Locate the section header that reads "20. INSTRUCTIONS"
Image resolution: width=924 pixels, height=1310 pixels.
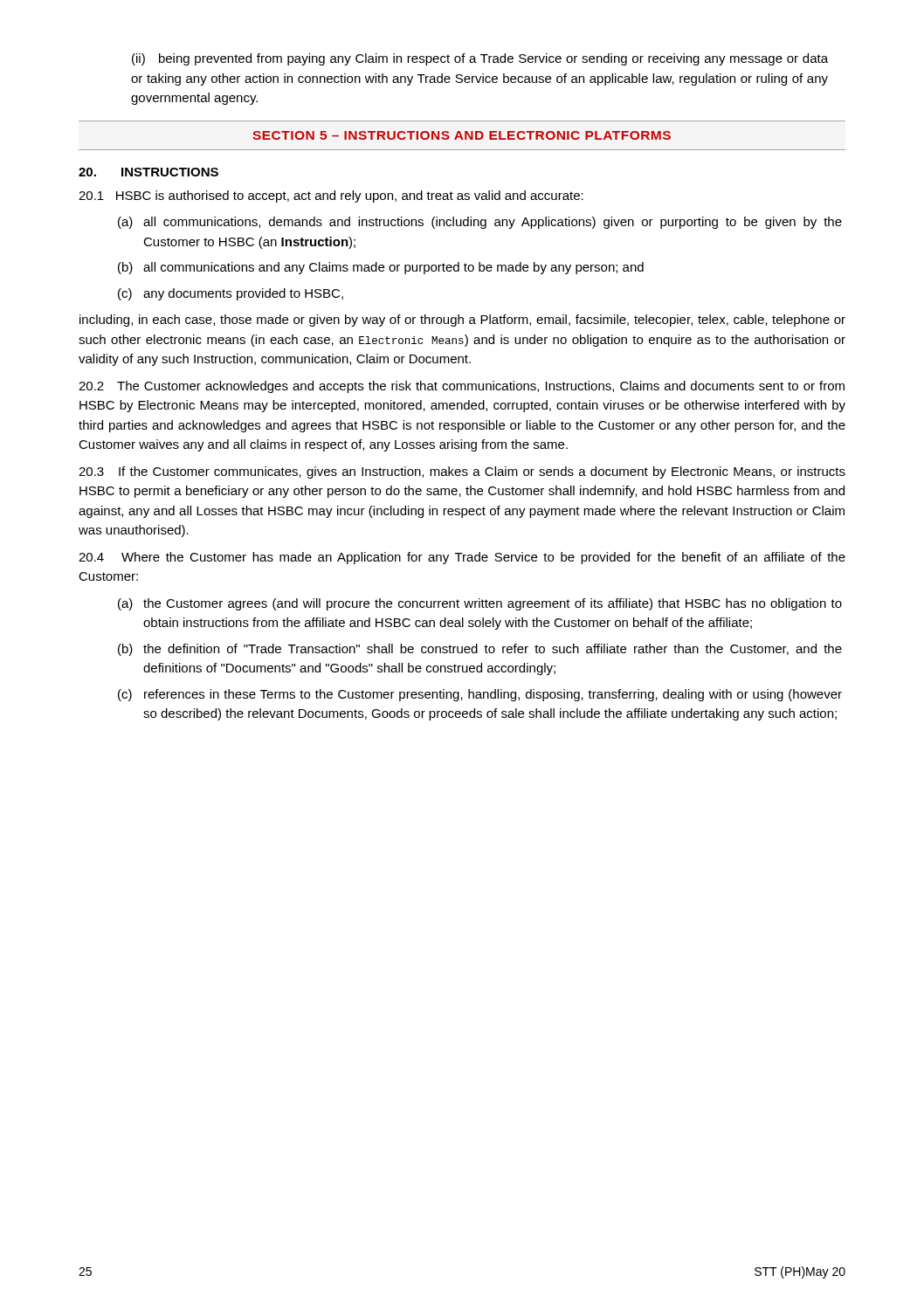pyautogui.click(x=149, y=171)
